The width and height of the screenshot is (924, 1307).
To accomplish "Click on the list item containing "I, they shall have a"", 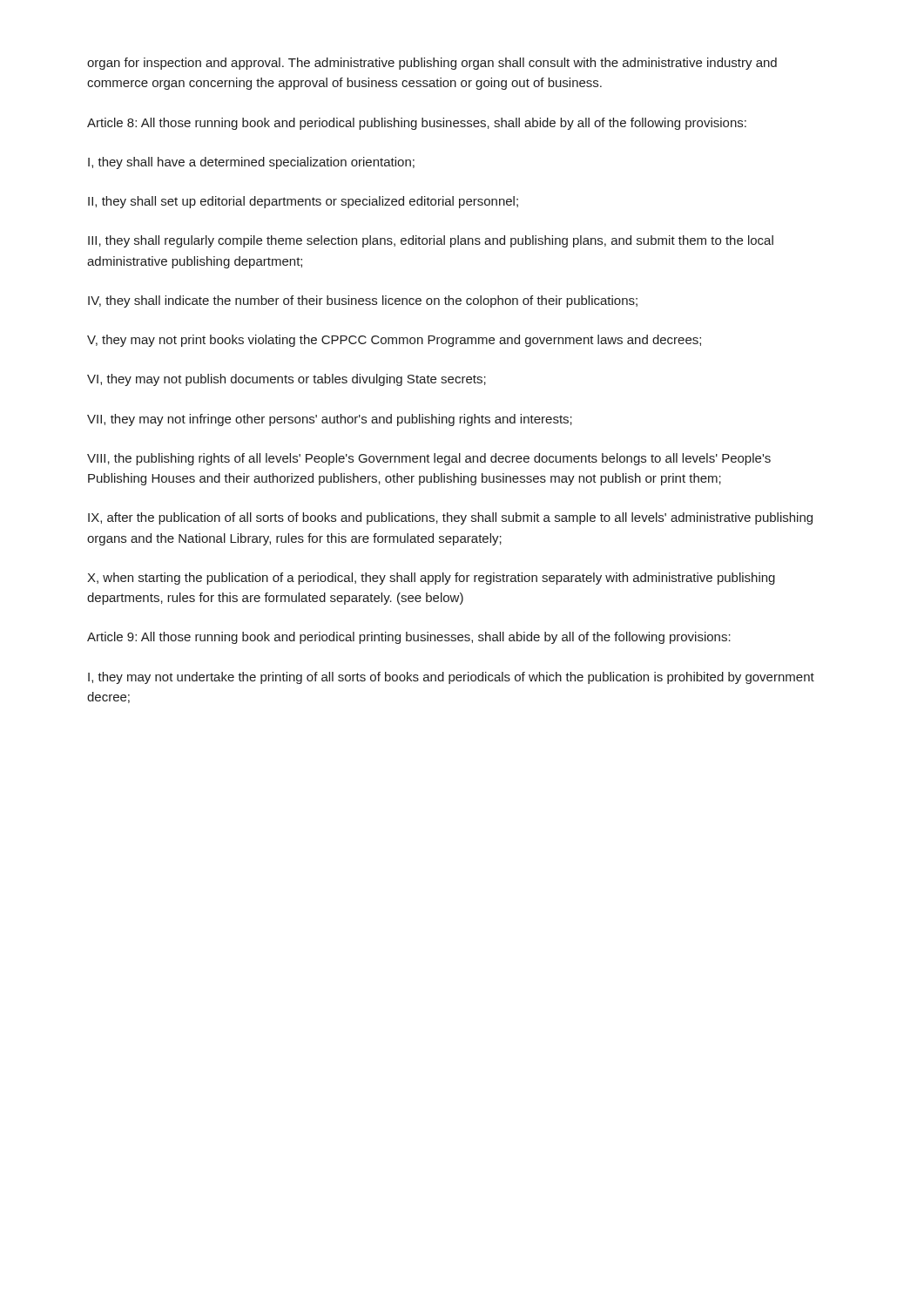I will 251,161.
